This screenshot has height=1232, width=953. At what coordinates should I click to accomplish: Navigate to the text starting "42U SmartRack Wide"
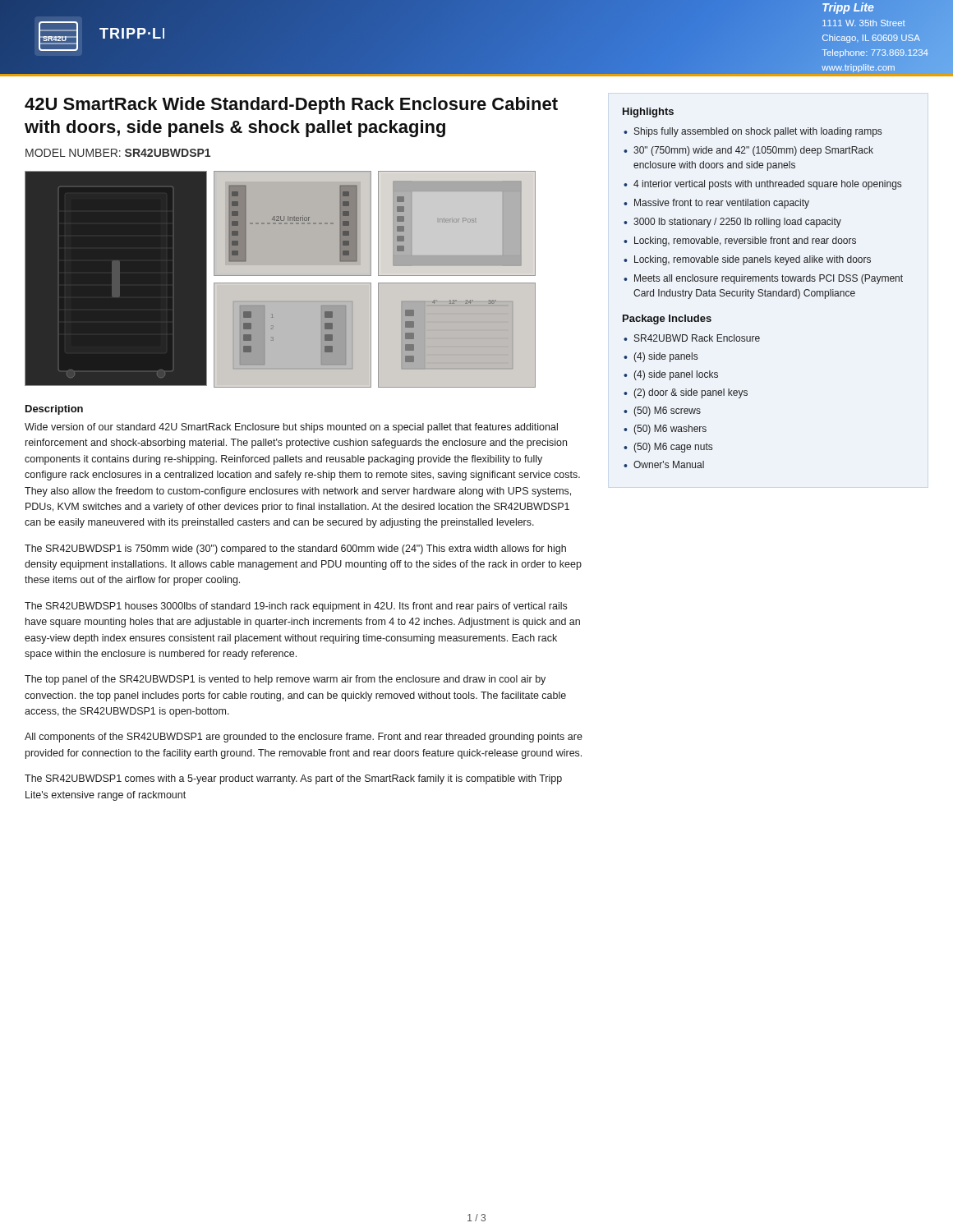click(x=291, y=115)
